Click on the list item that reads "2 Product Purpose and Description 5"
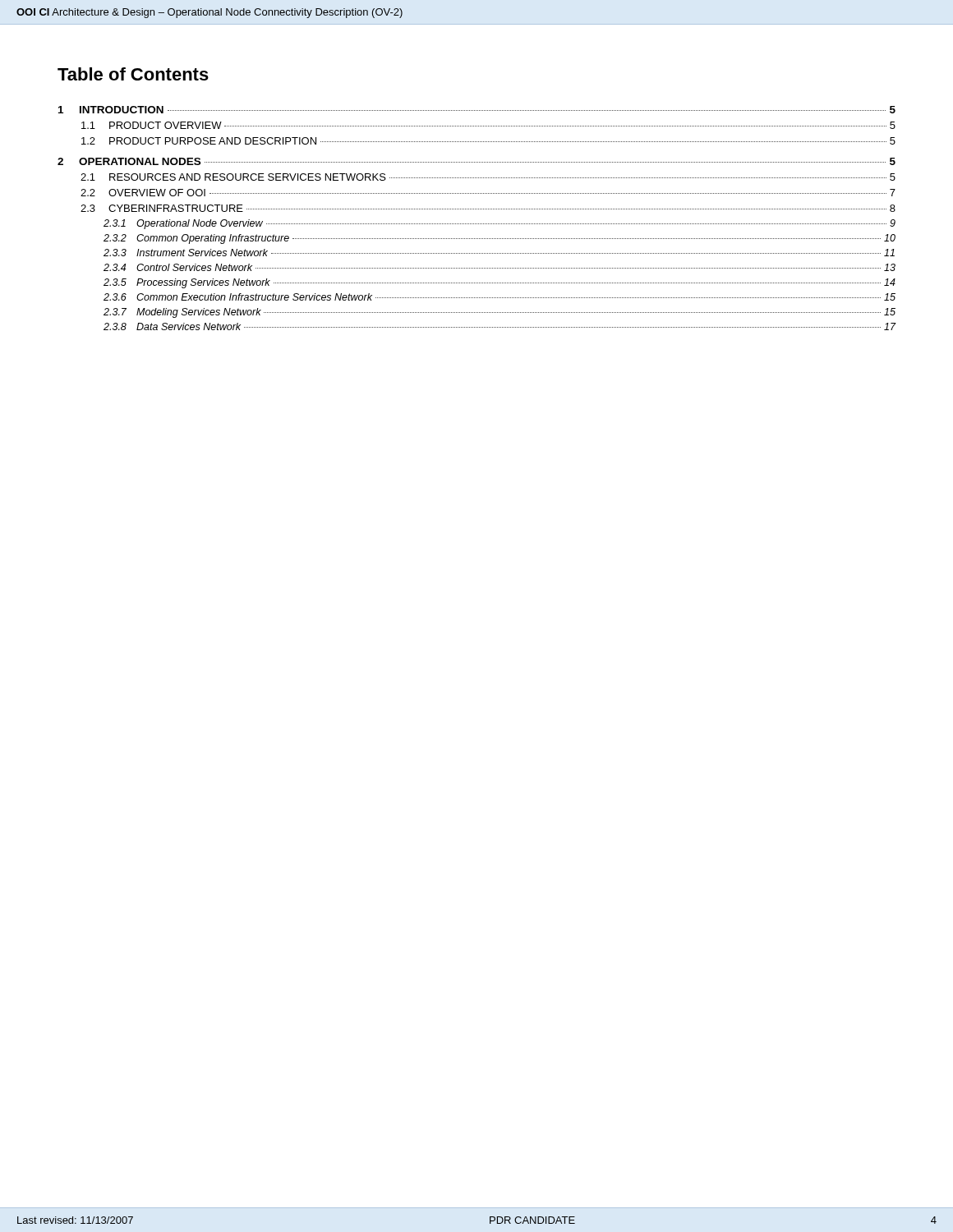The height and width of the screenshot is (1232, 953). (488, 141)
